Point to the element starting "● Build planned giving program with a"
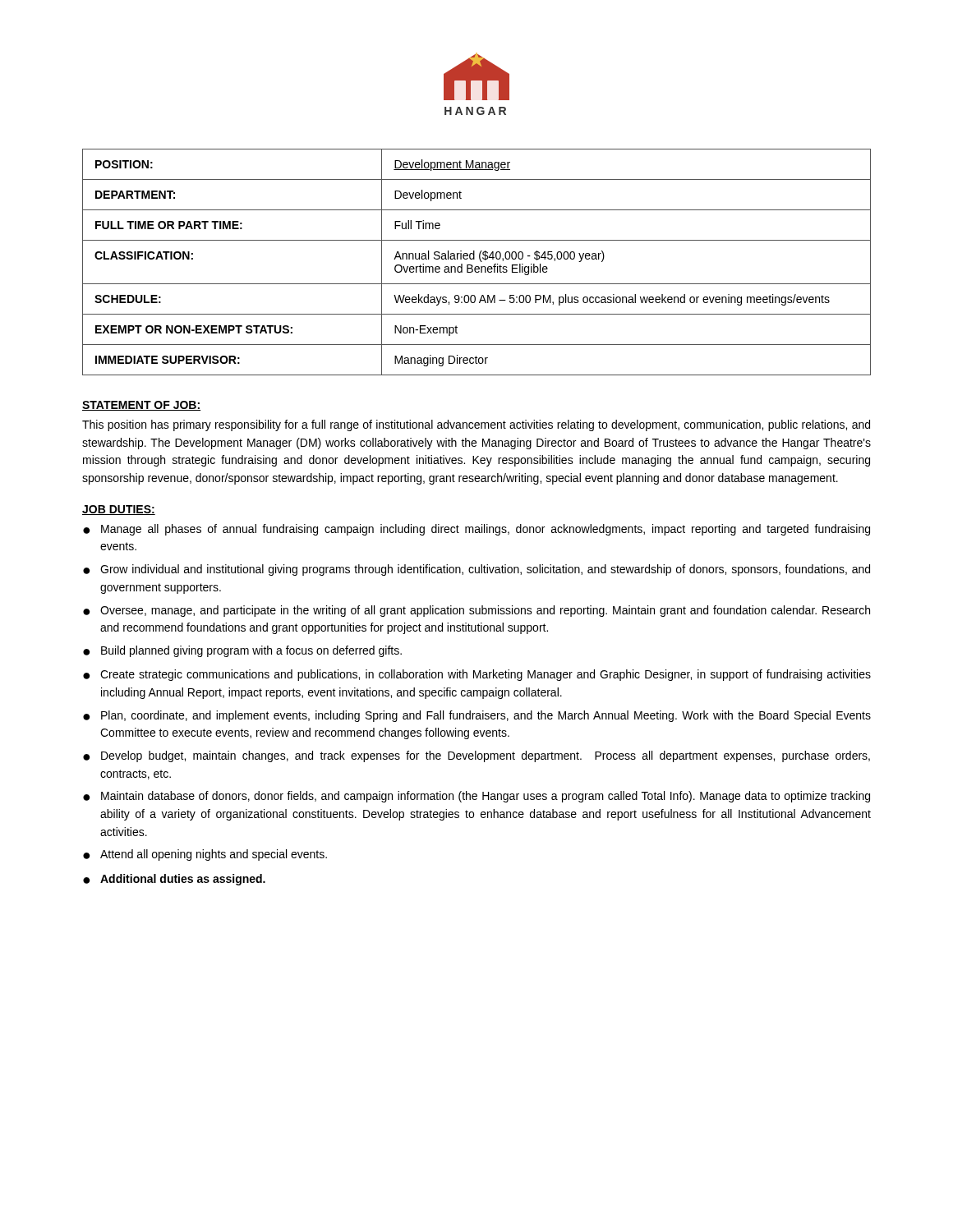953x1232 pixels. pos(242,651)
